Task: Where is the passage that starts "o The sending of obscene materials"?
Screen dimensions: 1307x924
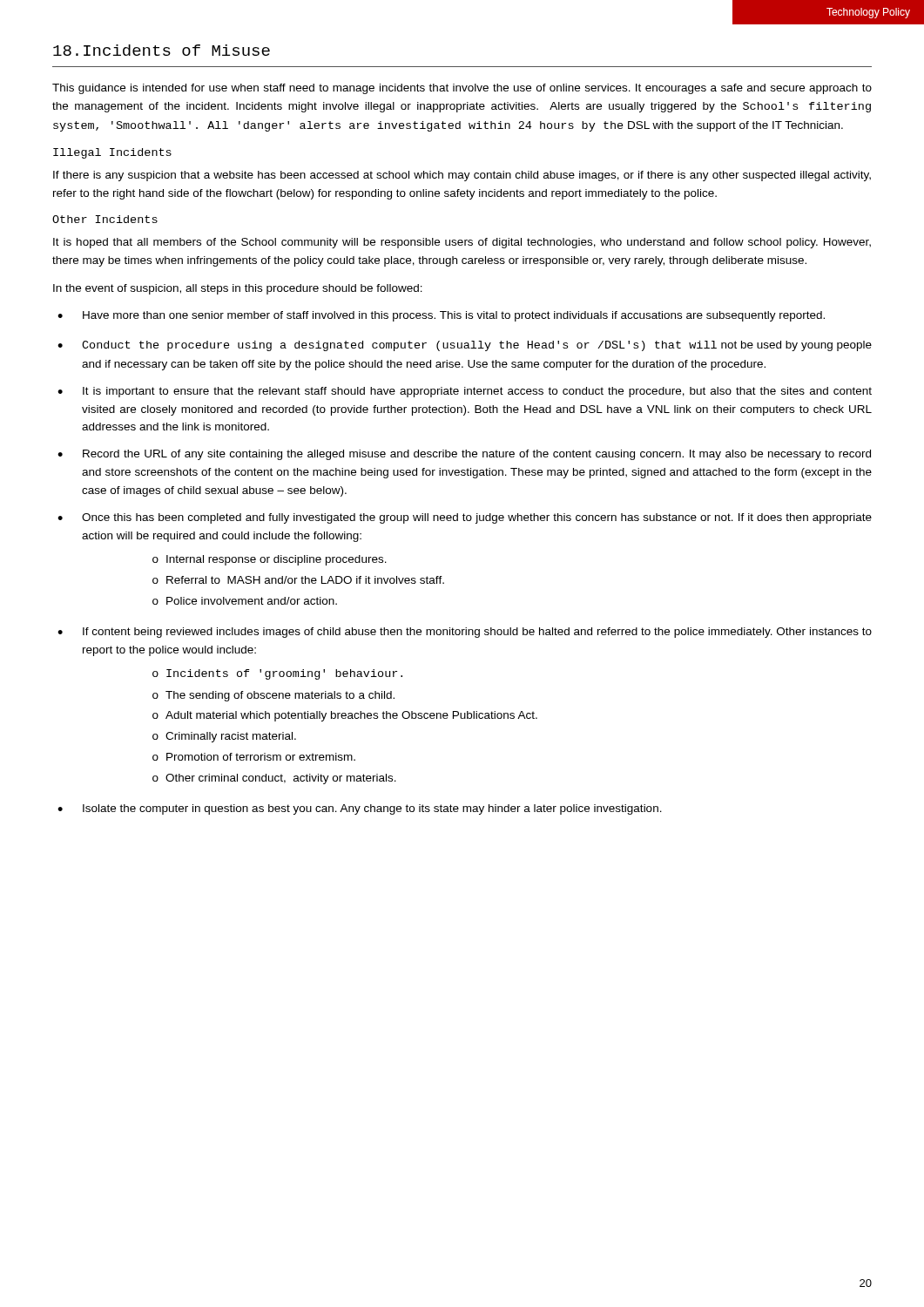Action: point(265,695)
